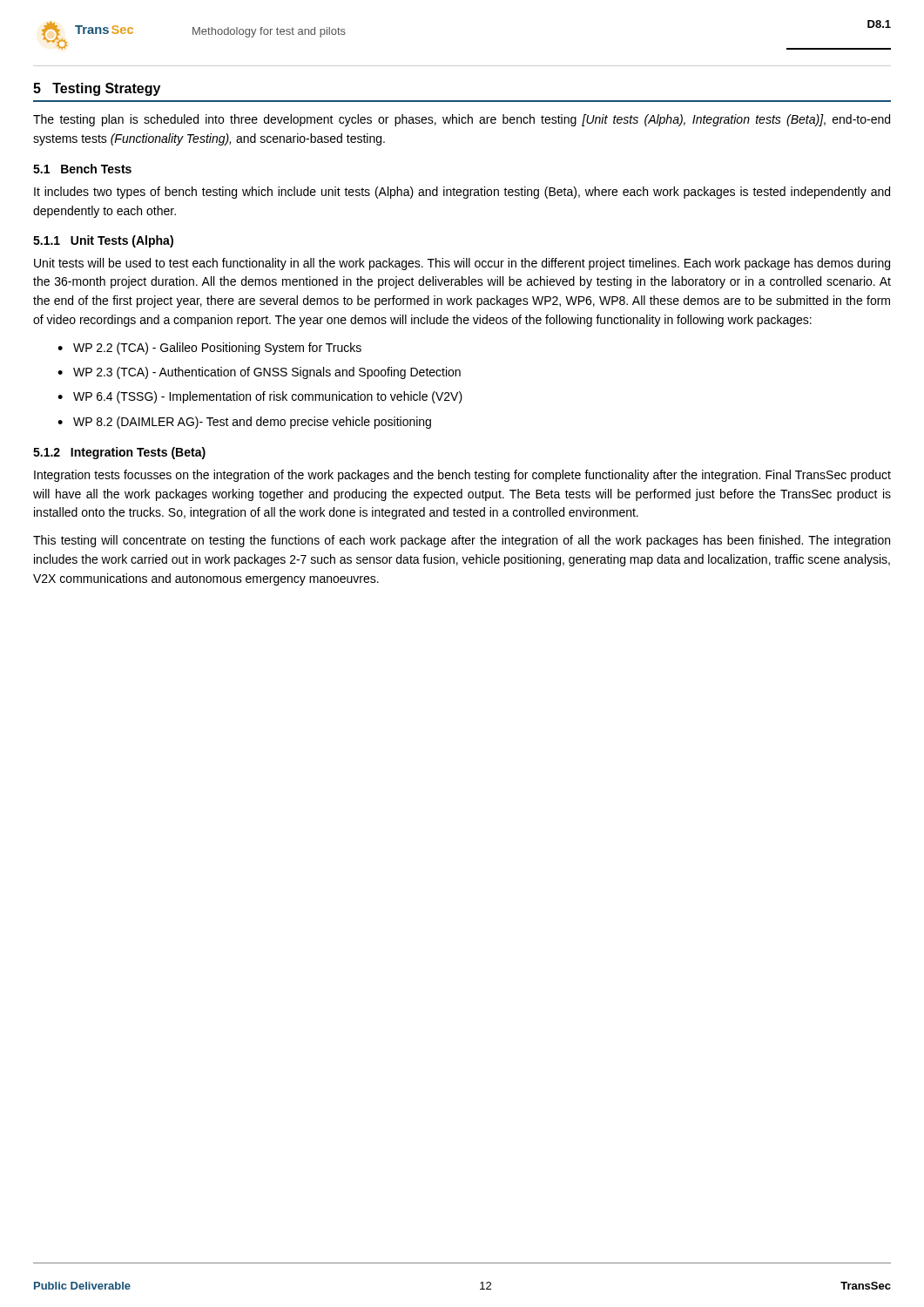Select the text block that reads "Integration tests focusses on"
This screenshot has width=924, height=1307.
click(x=462, y=494)
